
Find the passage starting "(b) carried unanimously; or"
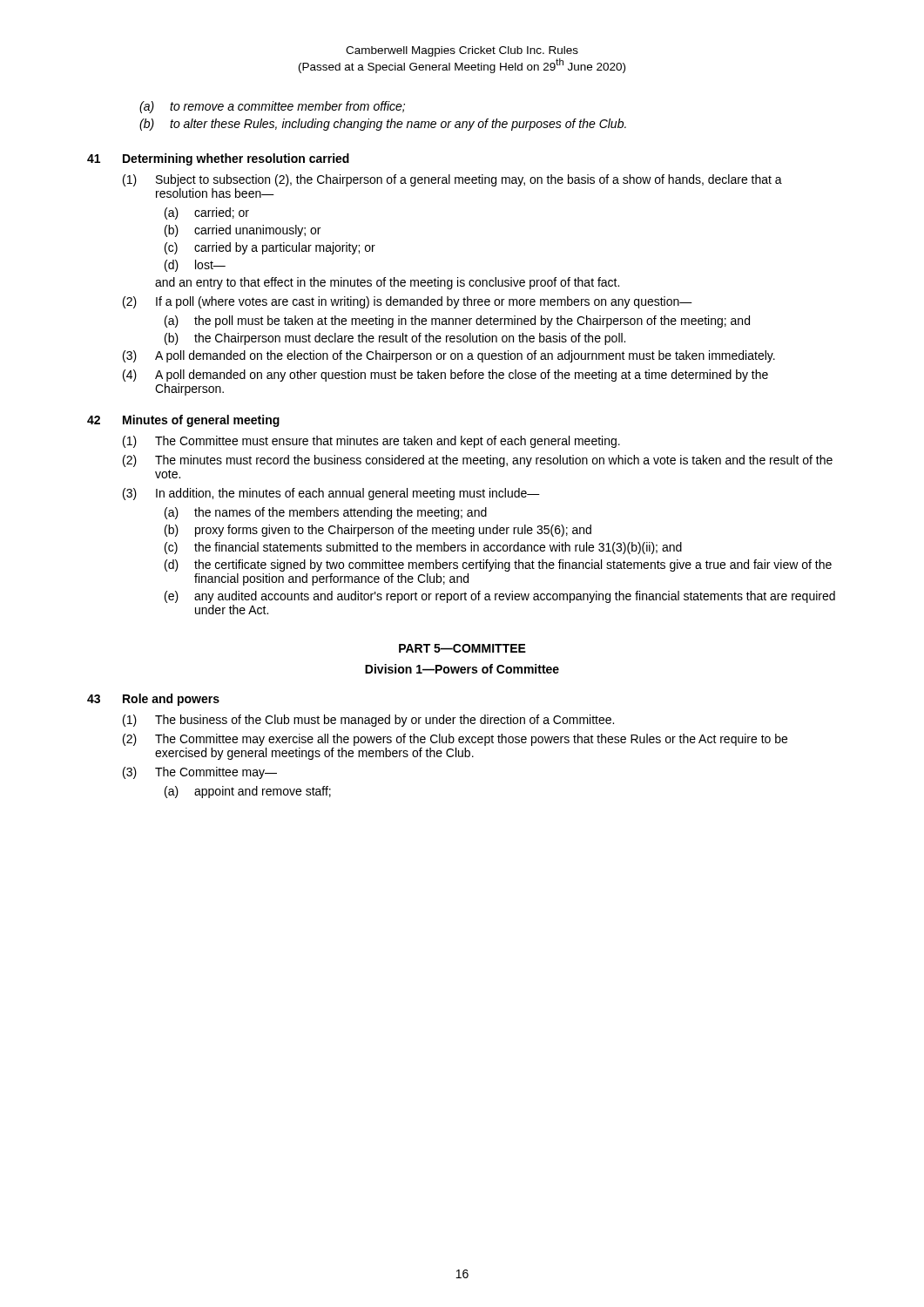coord(243,231)
